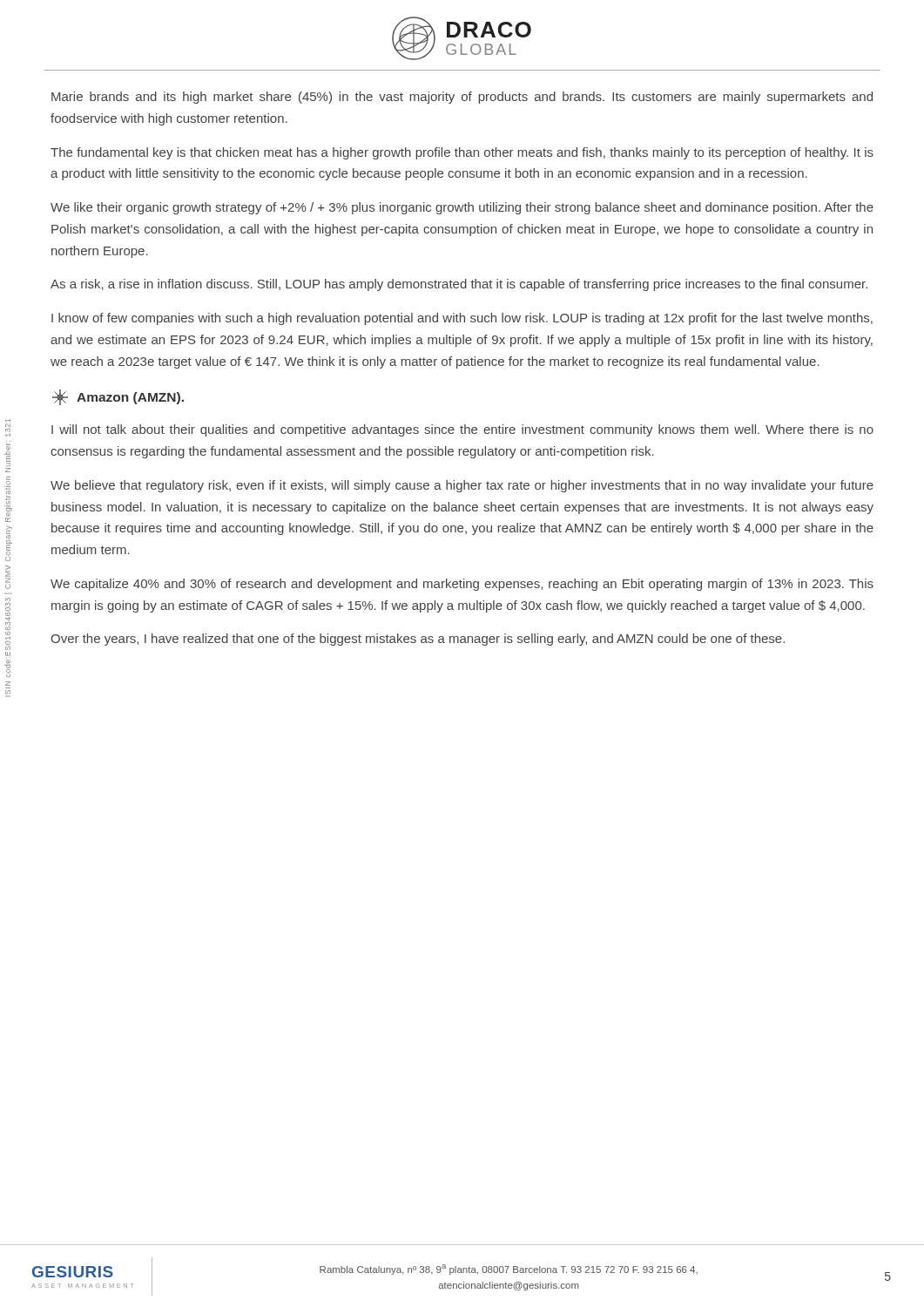924x1307 pixels.
Task: Select the block starting "As a risk, a rise in inflation"
Action: click(x=460, y=284)
